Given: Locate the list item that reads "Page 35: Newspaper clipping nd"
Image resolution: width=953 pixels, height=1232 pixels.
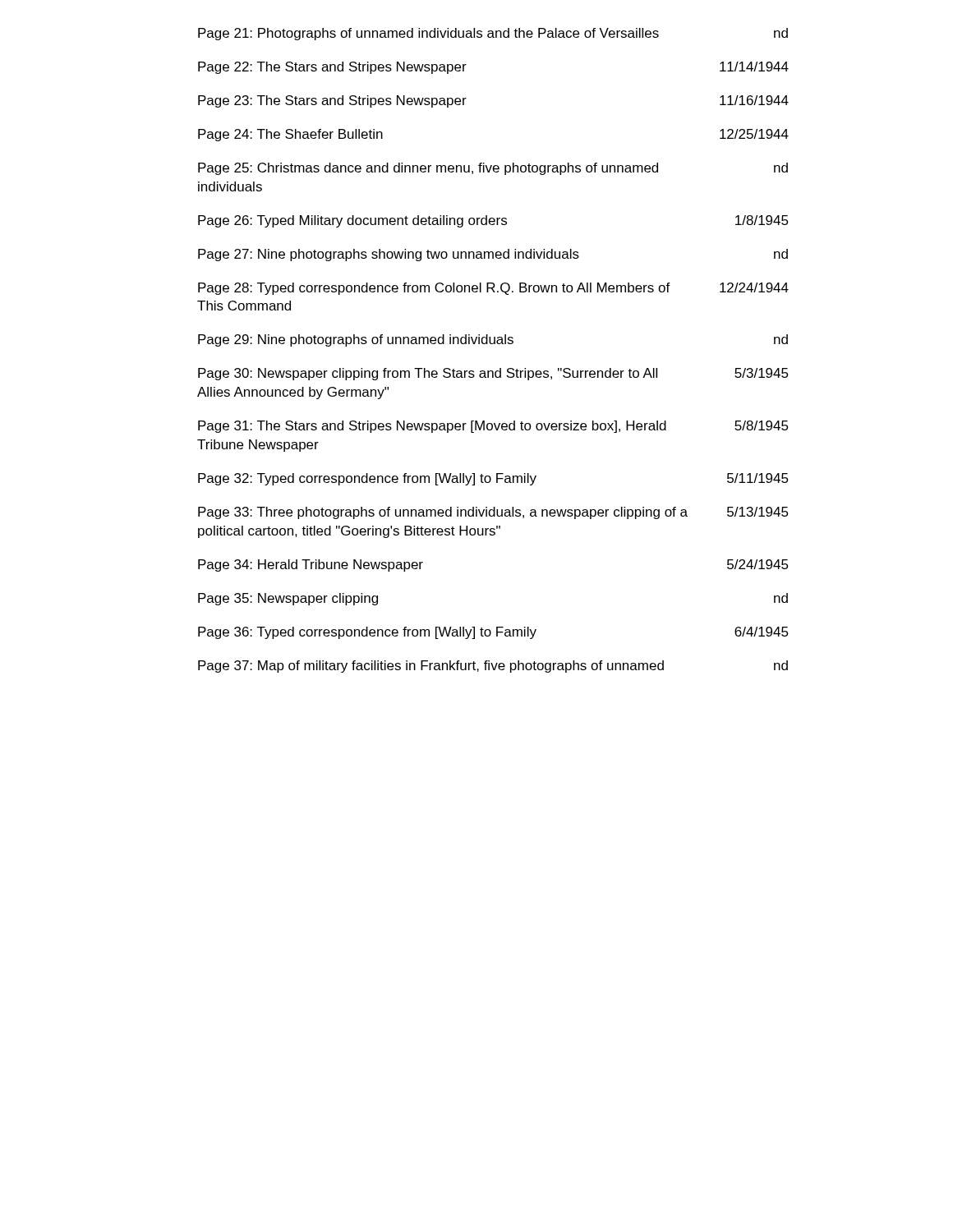Looking at the screenshot, I should click(294, 599).
